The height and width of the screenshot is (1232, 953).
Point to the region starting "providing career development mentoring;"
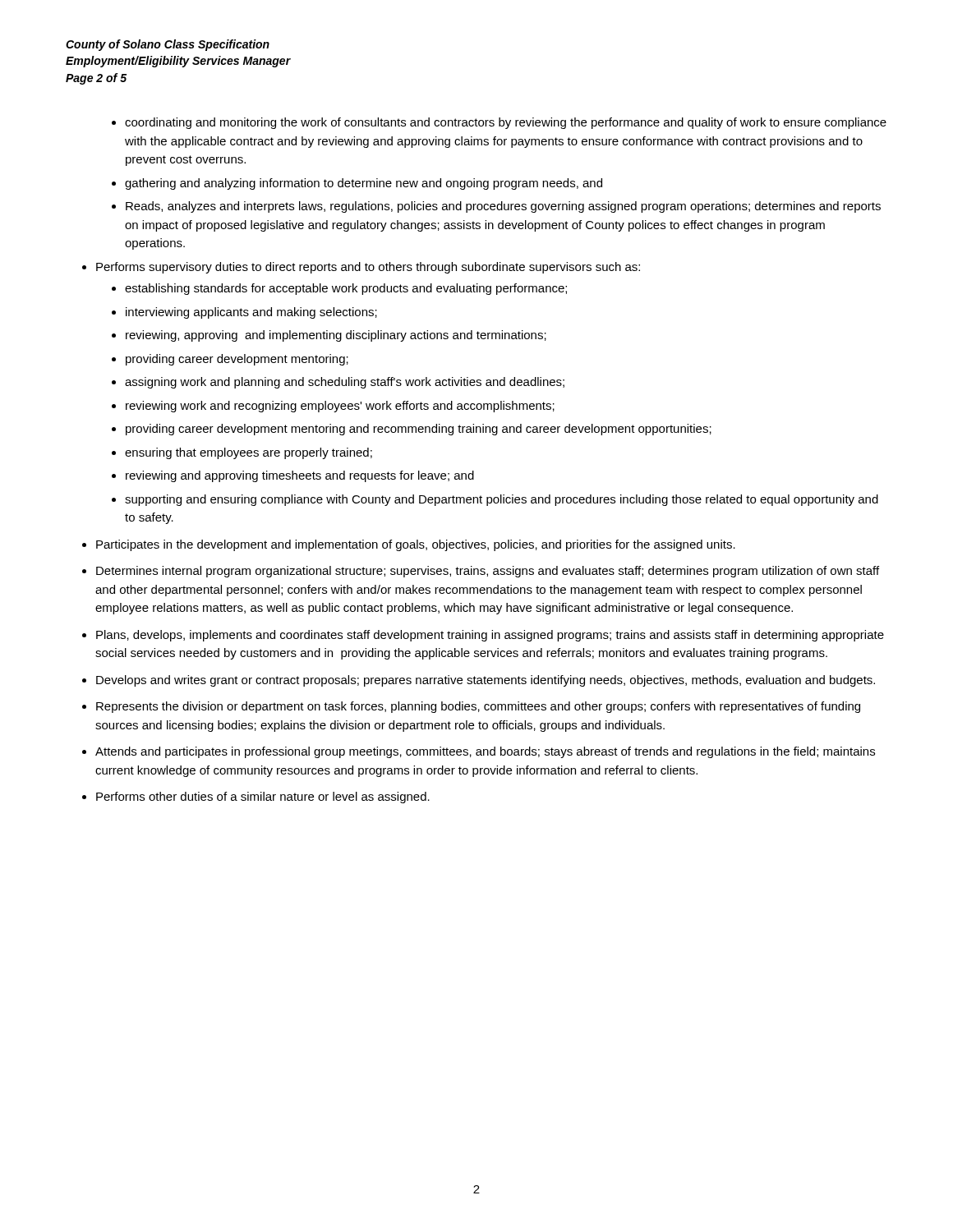click(x=237, y=358)
